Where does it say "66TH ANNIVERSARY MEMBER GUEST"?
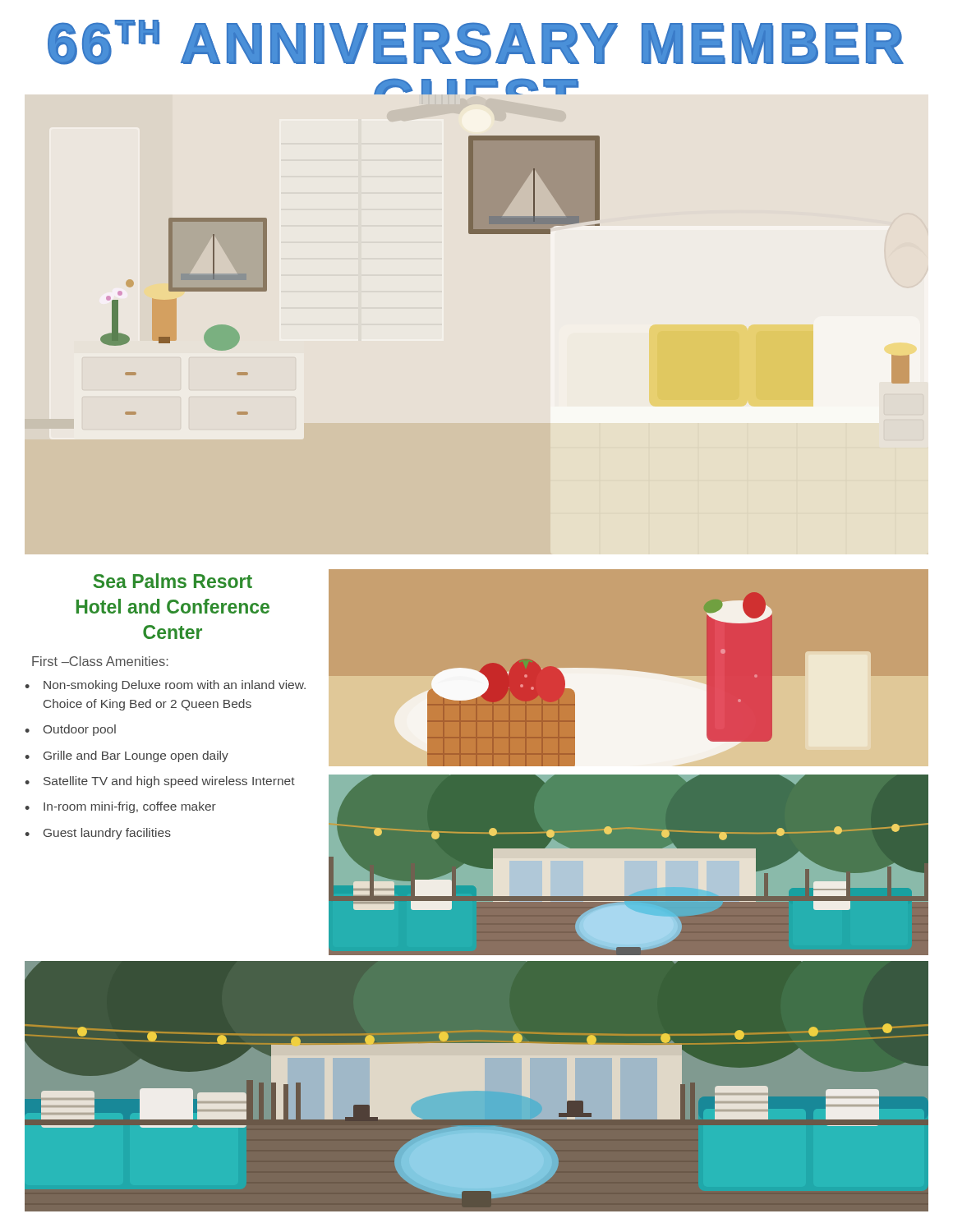This screenshot has height=1232, width=953. [x=476, y=71]
